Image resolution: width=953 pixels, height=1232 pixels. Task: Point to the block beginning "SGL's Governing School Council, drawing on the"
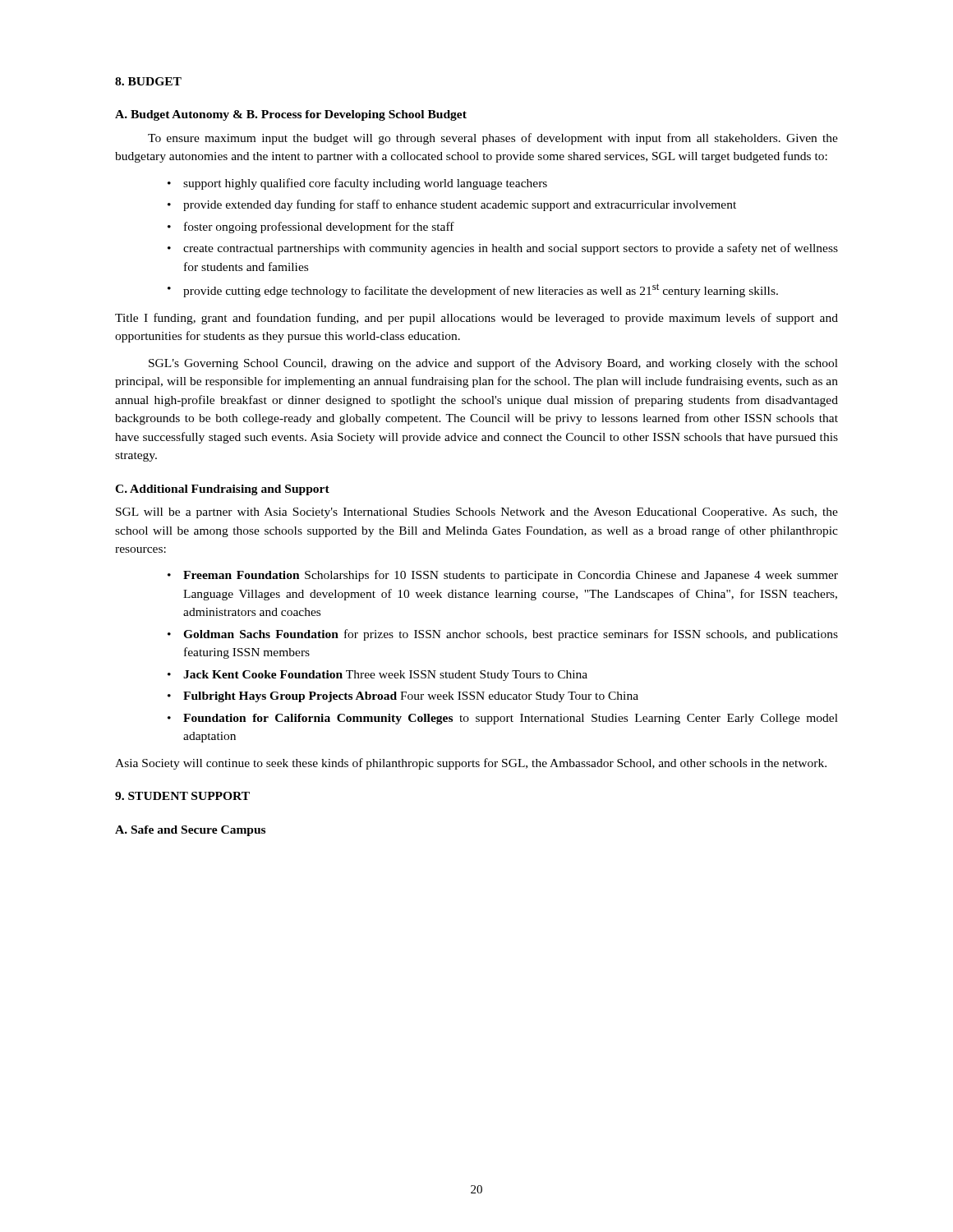pyautogui.click(x=476, y=409)
